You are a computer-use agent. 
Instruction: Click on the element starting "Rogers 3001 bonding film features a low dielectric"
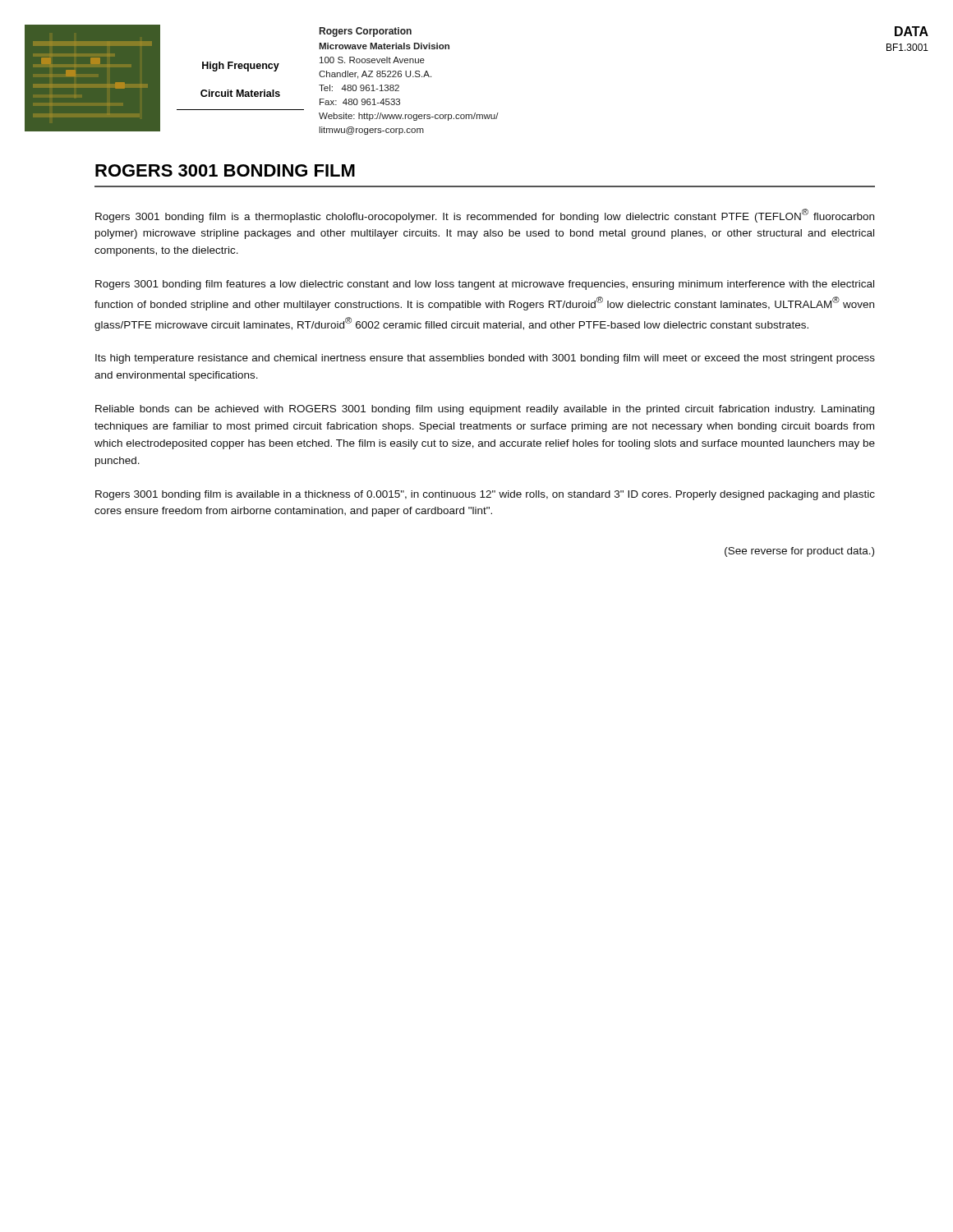tap(485, 304)
